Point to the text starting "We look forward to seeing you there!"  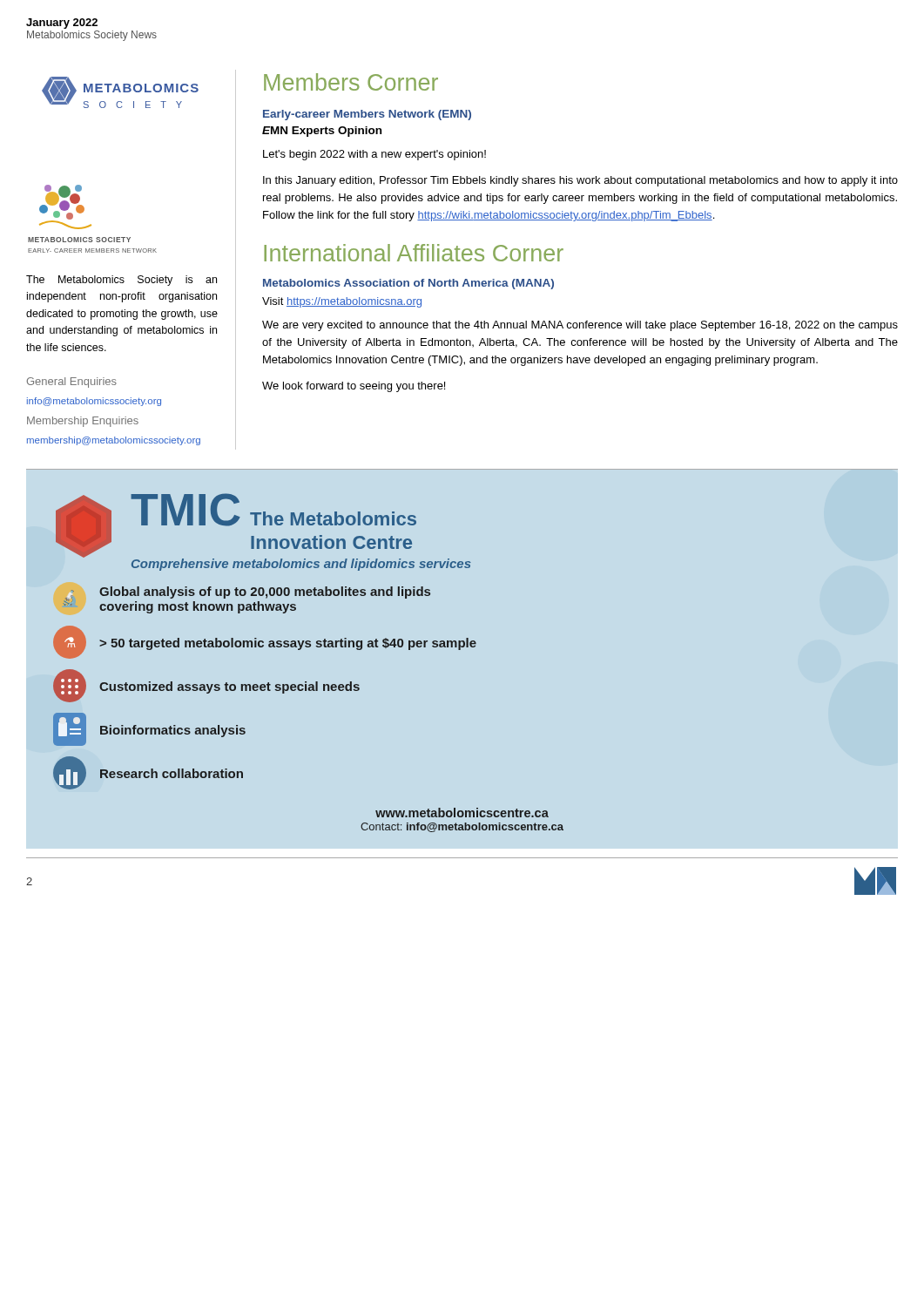(x=354, y=386)
